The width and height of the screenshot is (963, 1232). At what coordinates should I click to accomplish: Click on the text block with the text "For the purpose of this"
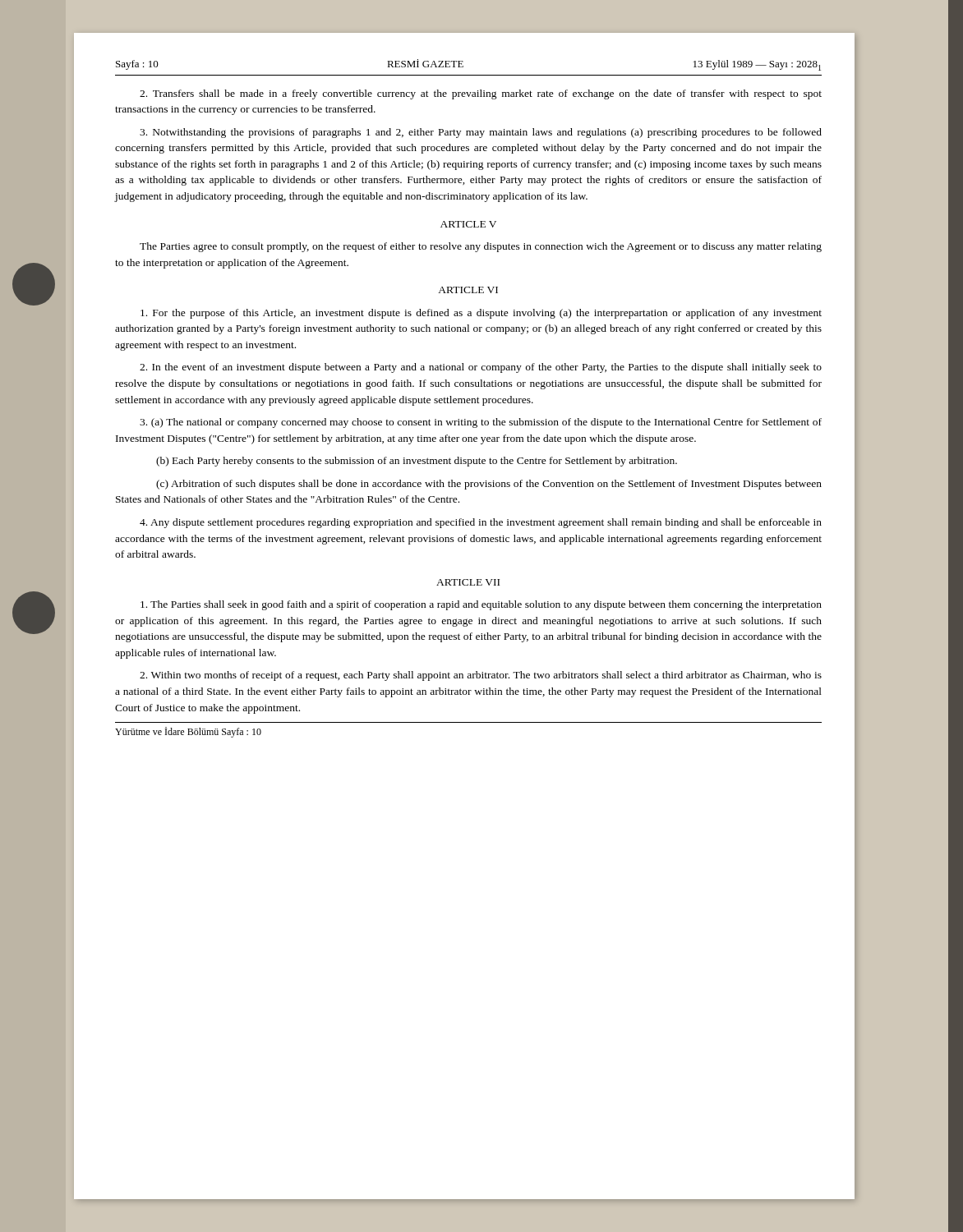click(x=468, y=328)
